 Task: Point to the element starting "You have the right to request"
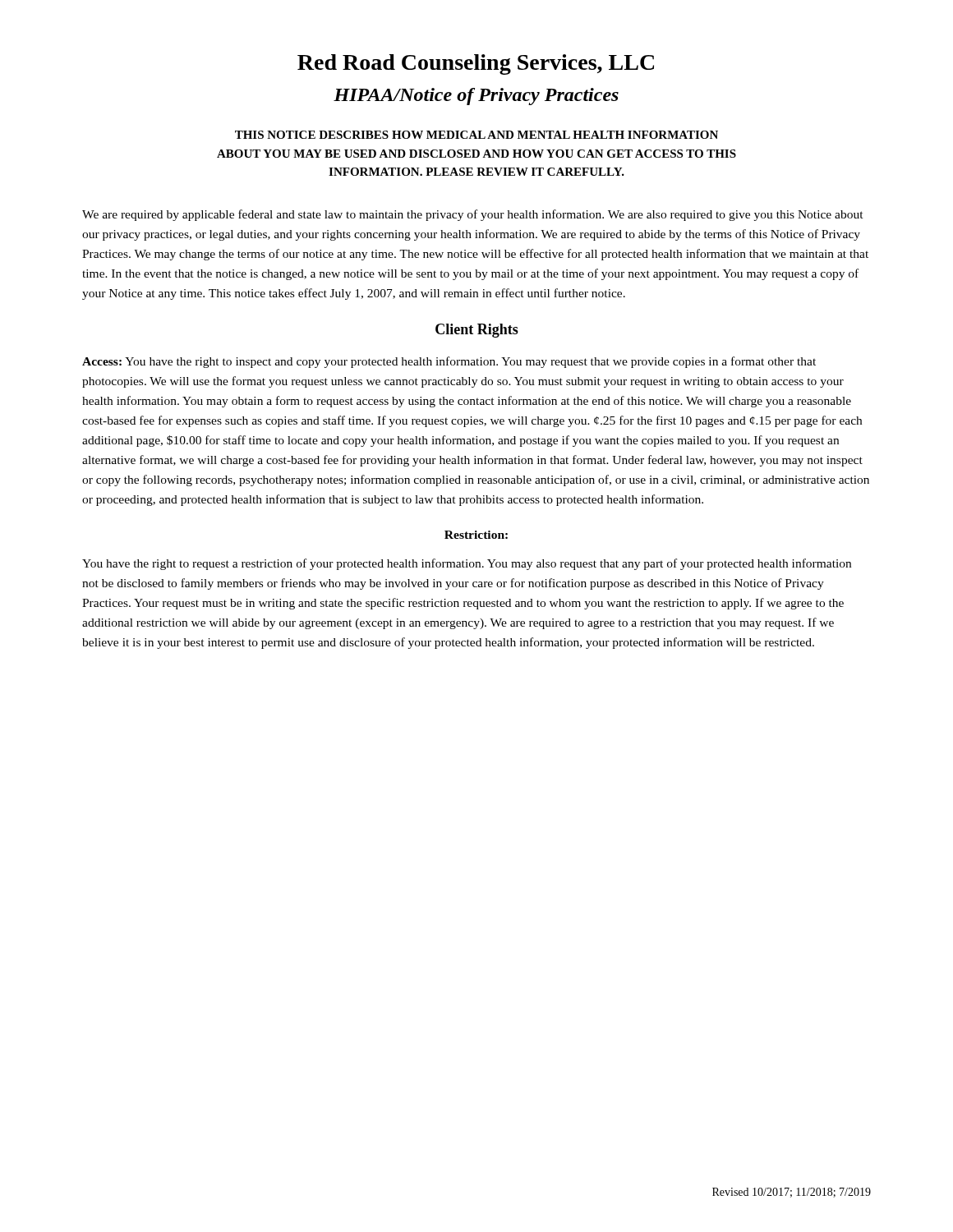[467, 602]
